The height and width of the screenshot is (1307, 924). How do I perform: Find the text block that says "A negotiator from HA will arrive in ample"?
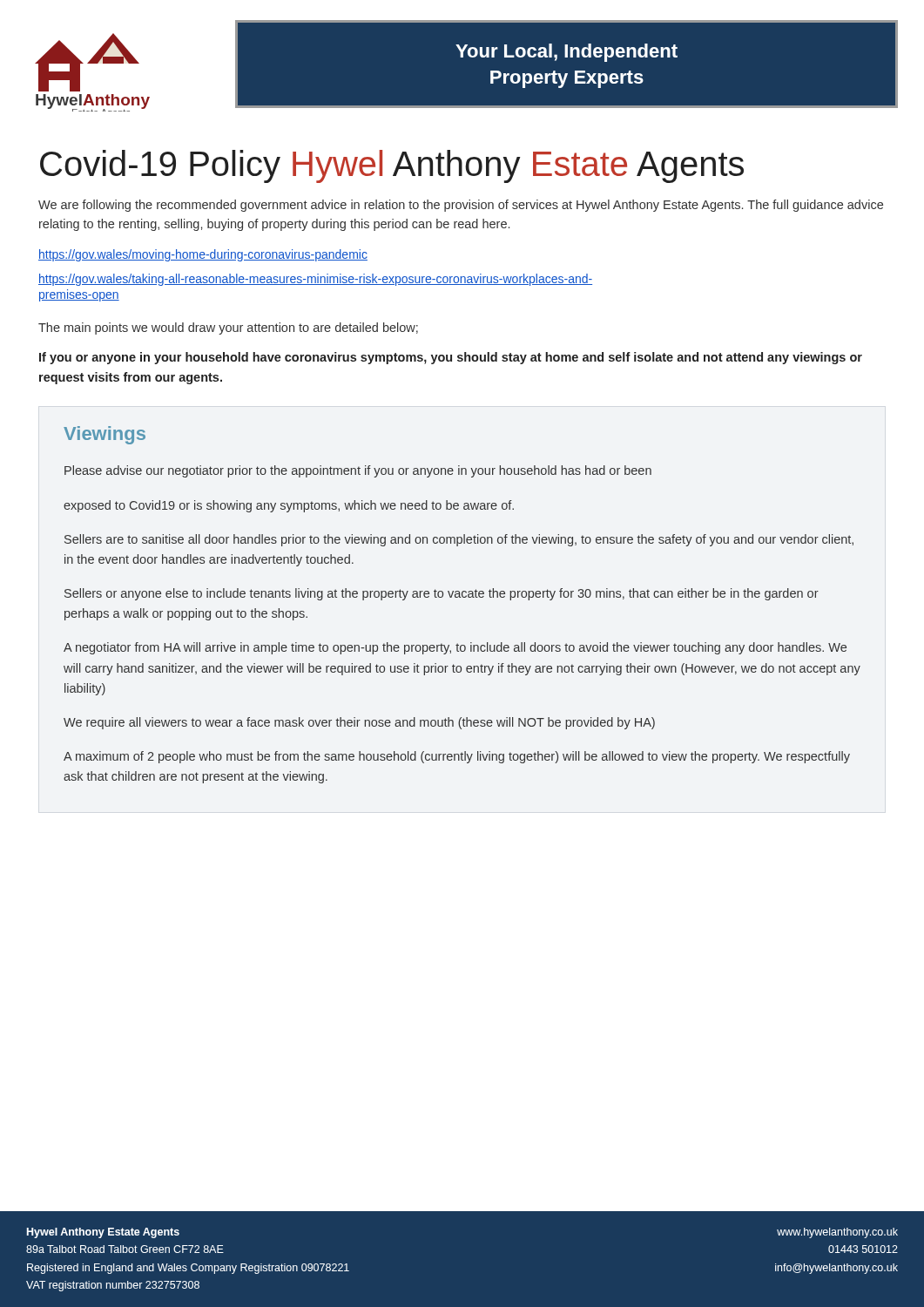coord(462,668)
